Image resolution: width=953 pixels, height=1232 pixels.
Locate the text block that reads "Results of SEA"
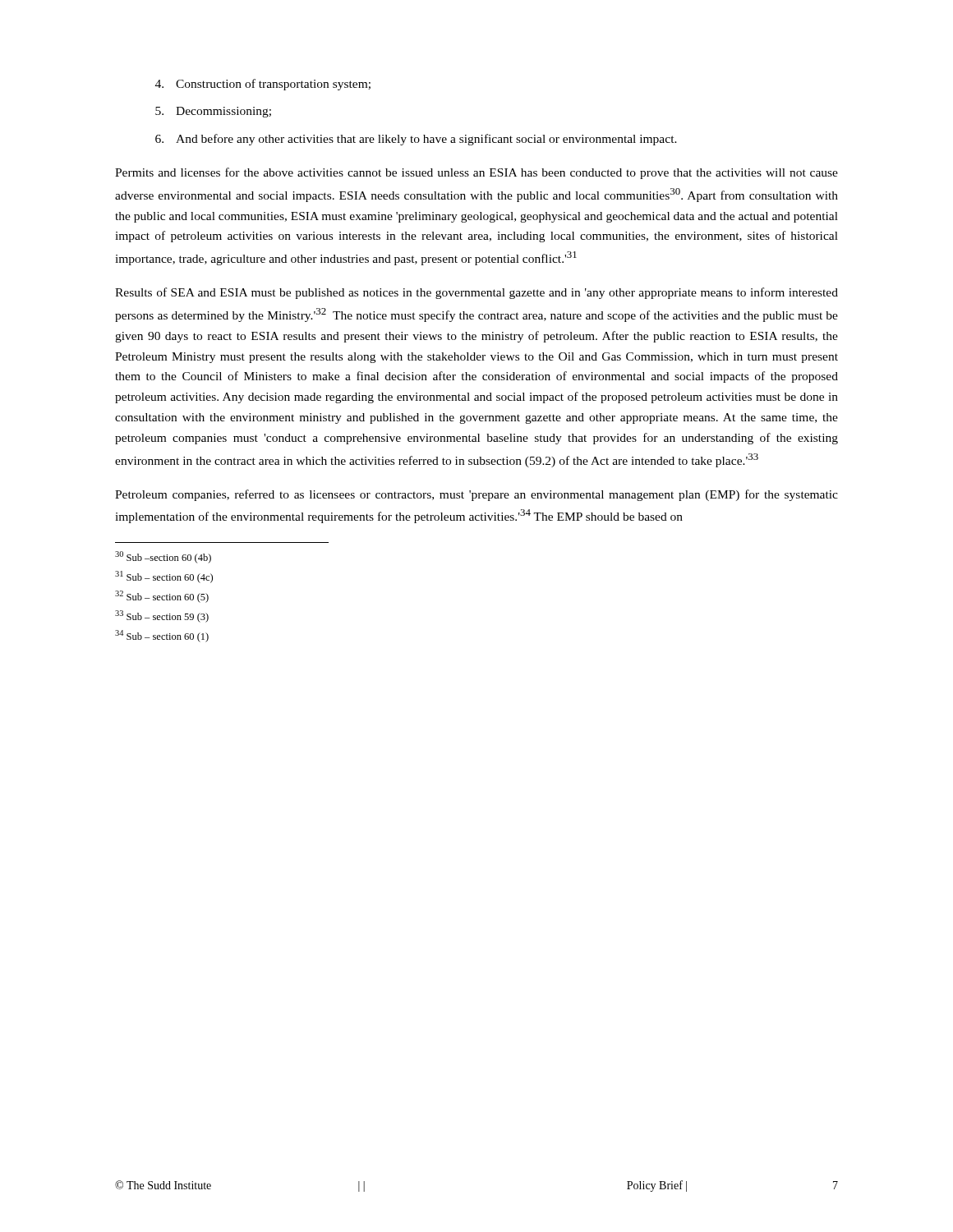476,376
